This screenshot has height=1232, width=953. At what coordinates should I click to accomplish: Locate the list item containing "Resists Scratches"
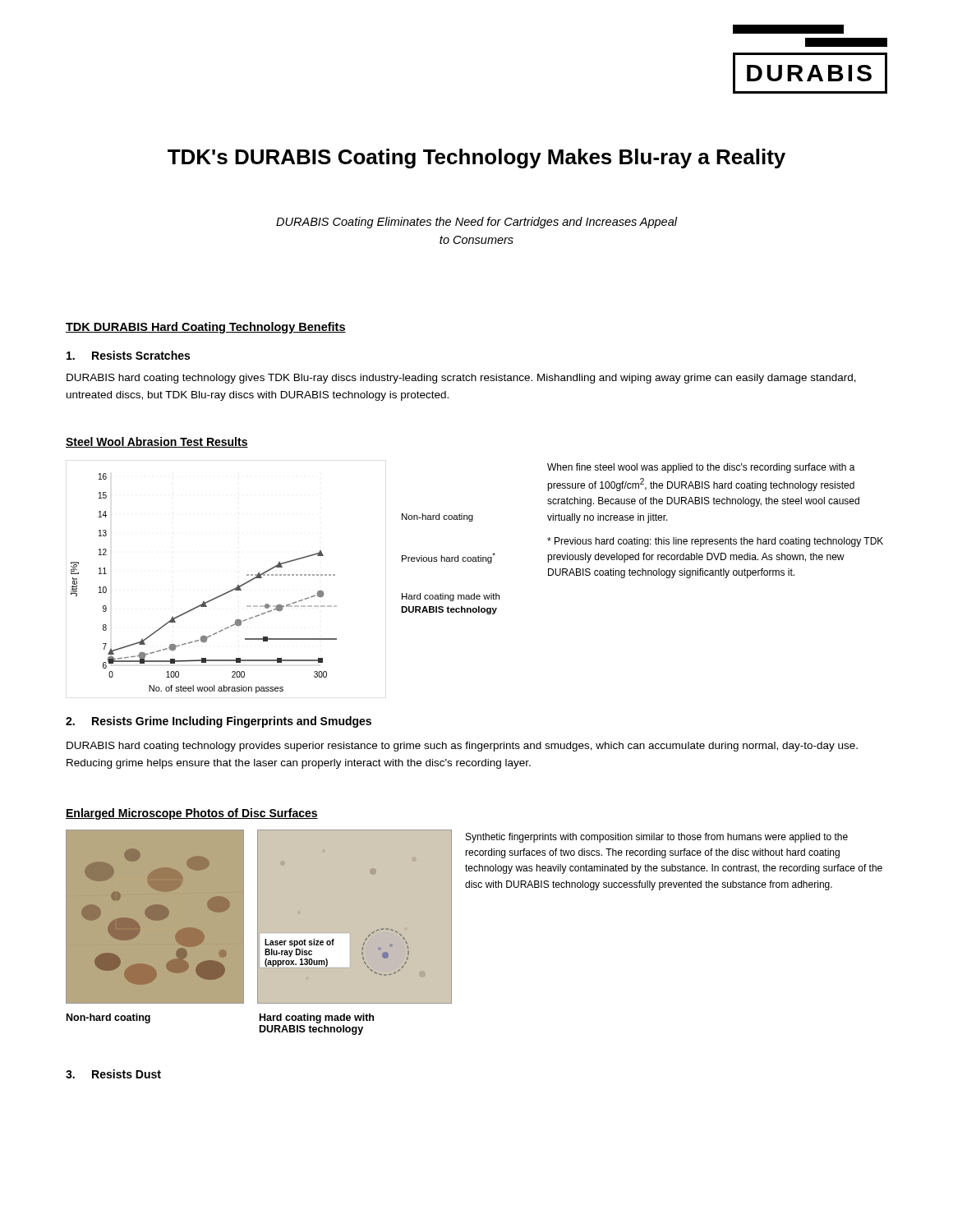(128, 356)
